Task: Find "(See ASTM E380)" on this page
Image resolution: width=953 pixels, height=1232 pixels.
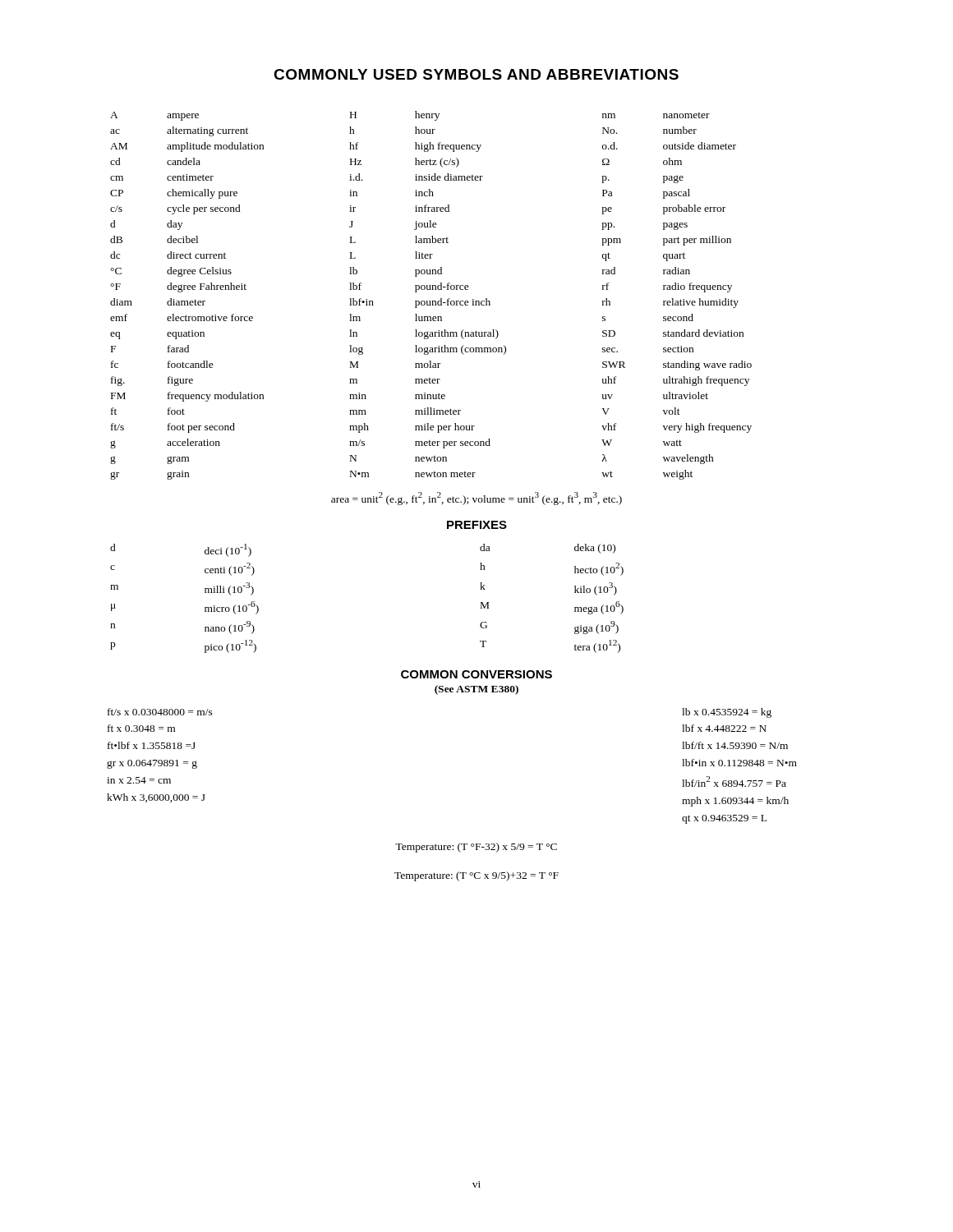Action: (x=476, y=688)
